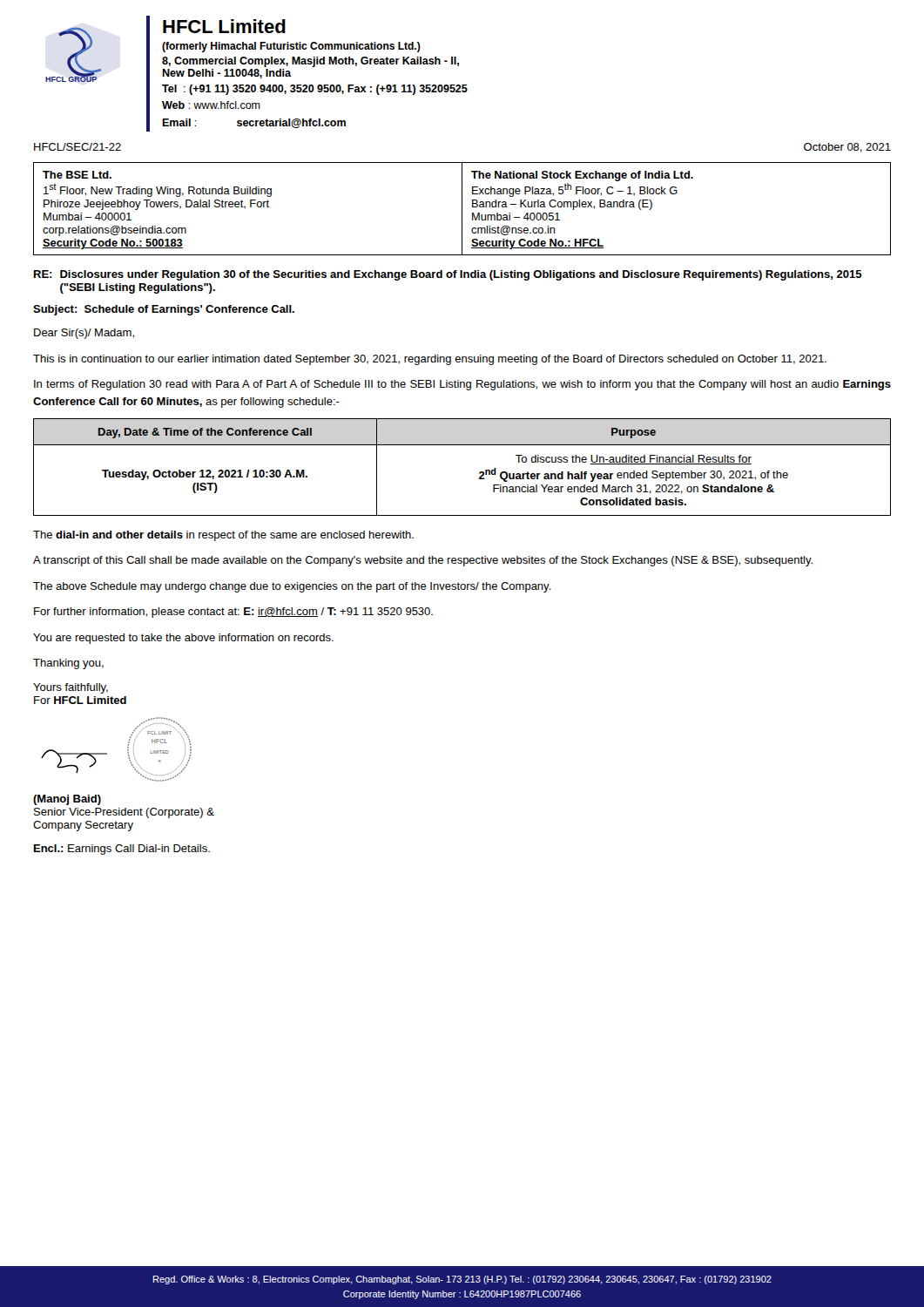This screenshot has width=924, height=1307.
Task: Find the block starting "Encl.: Earnings Call Dial-in Details."
Action: (x=122, y=848)
